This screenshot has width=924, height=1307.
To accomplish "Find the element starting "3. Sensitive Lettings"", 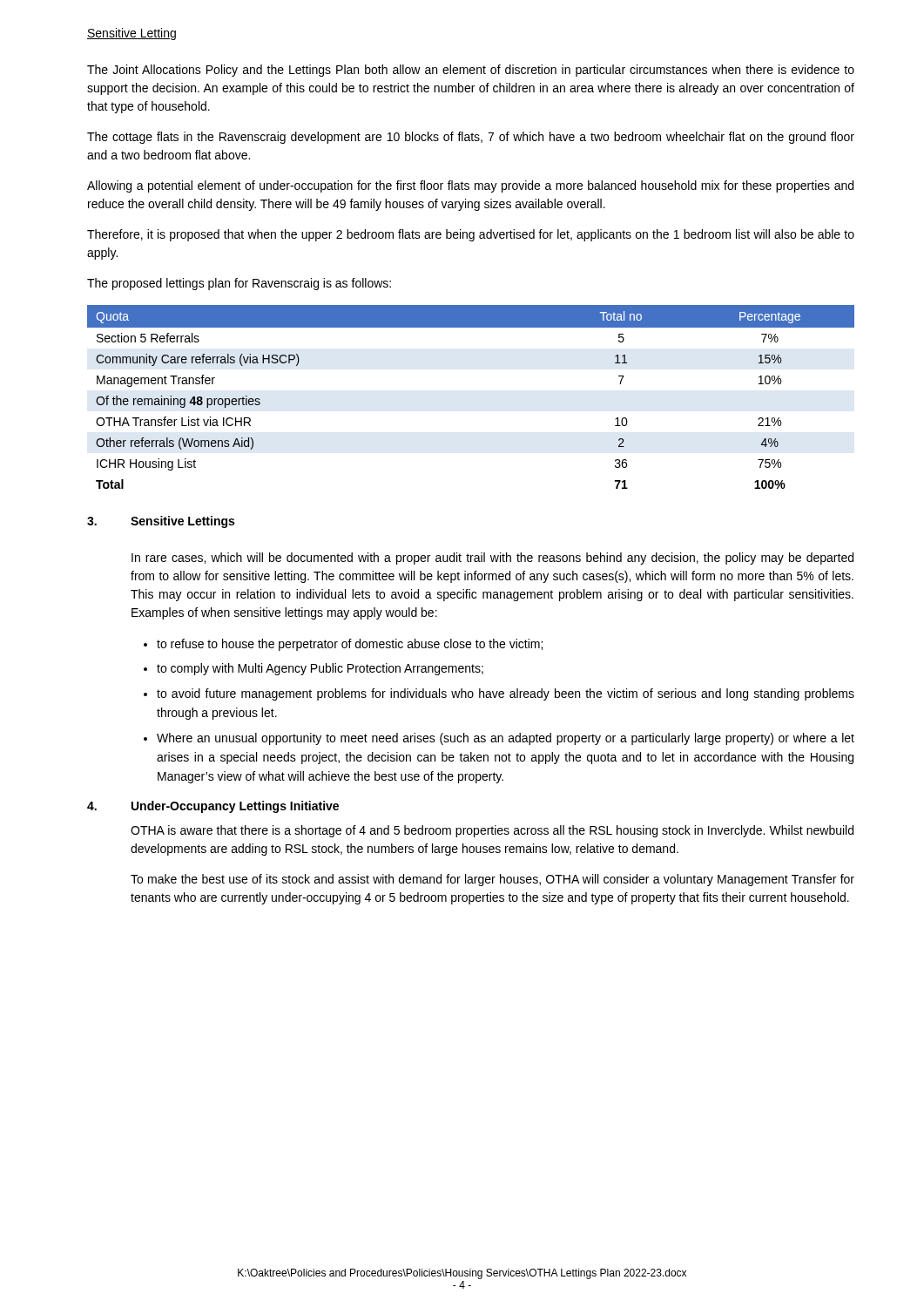I will pyautogui.click(x=161, y=521).
